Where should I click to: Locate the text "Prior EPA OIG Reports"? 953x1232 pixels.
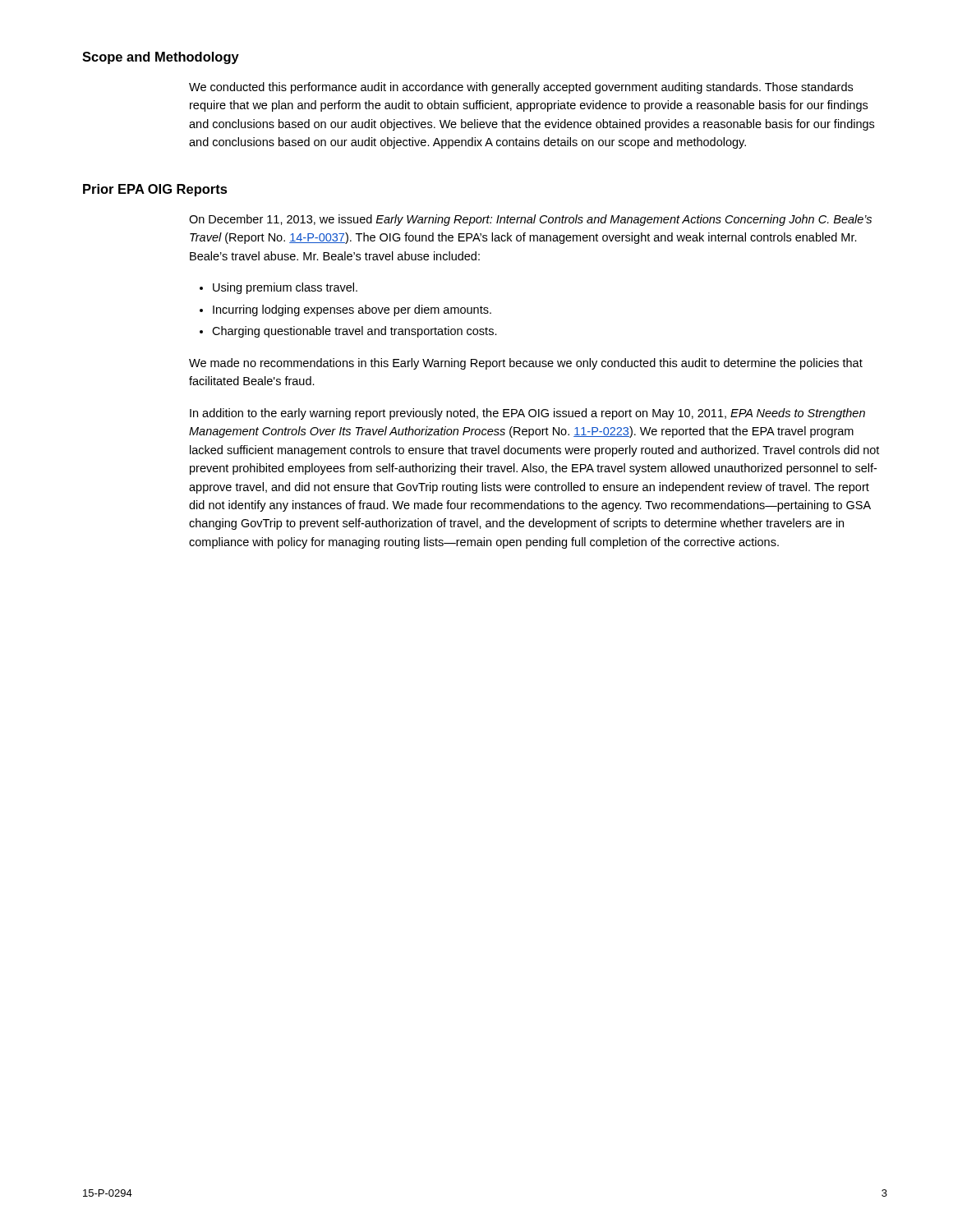coord(155,189)
